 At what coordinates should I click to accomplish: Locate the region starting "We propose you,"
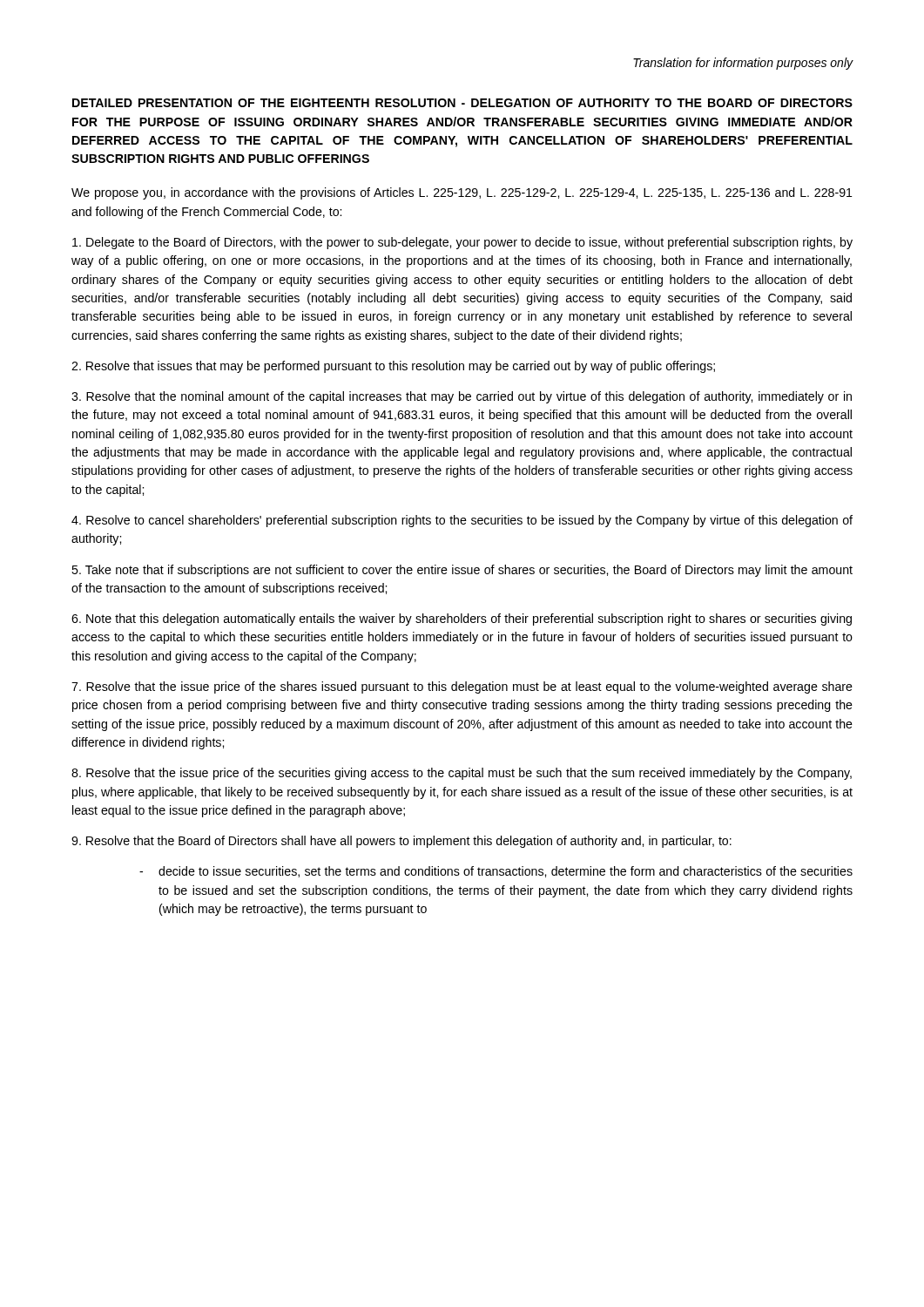[x=462, y=202]
